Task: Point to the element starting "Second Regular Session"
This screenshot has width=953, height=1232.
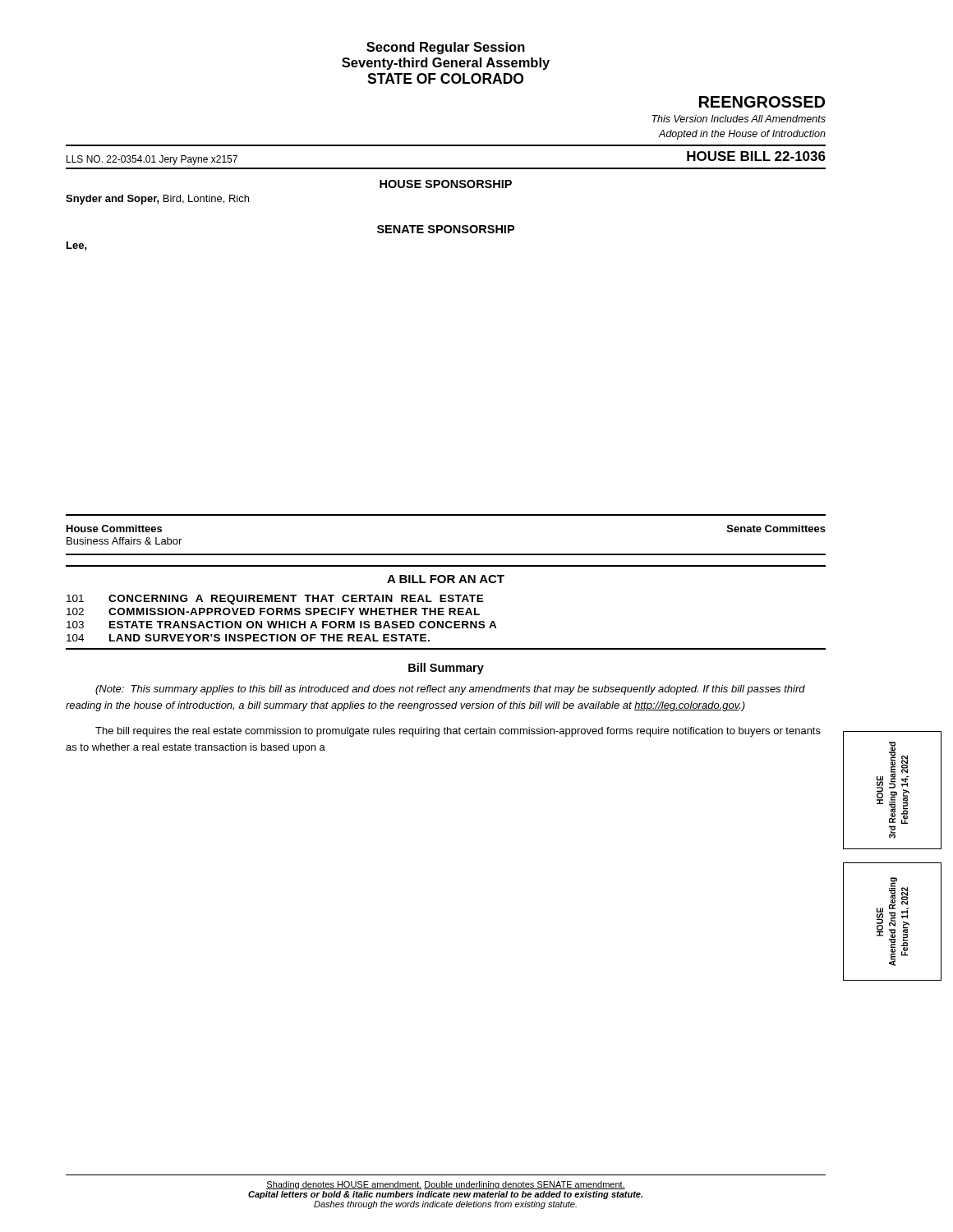Action: [446, 64]
